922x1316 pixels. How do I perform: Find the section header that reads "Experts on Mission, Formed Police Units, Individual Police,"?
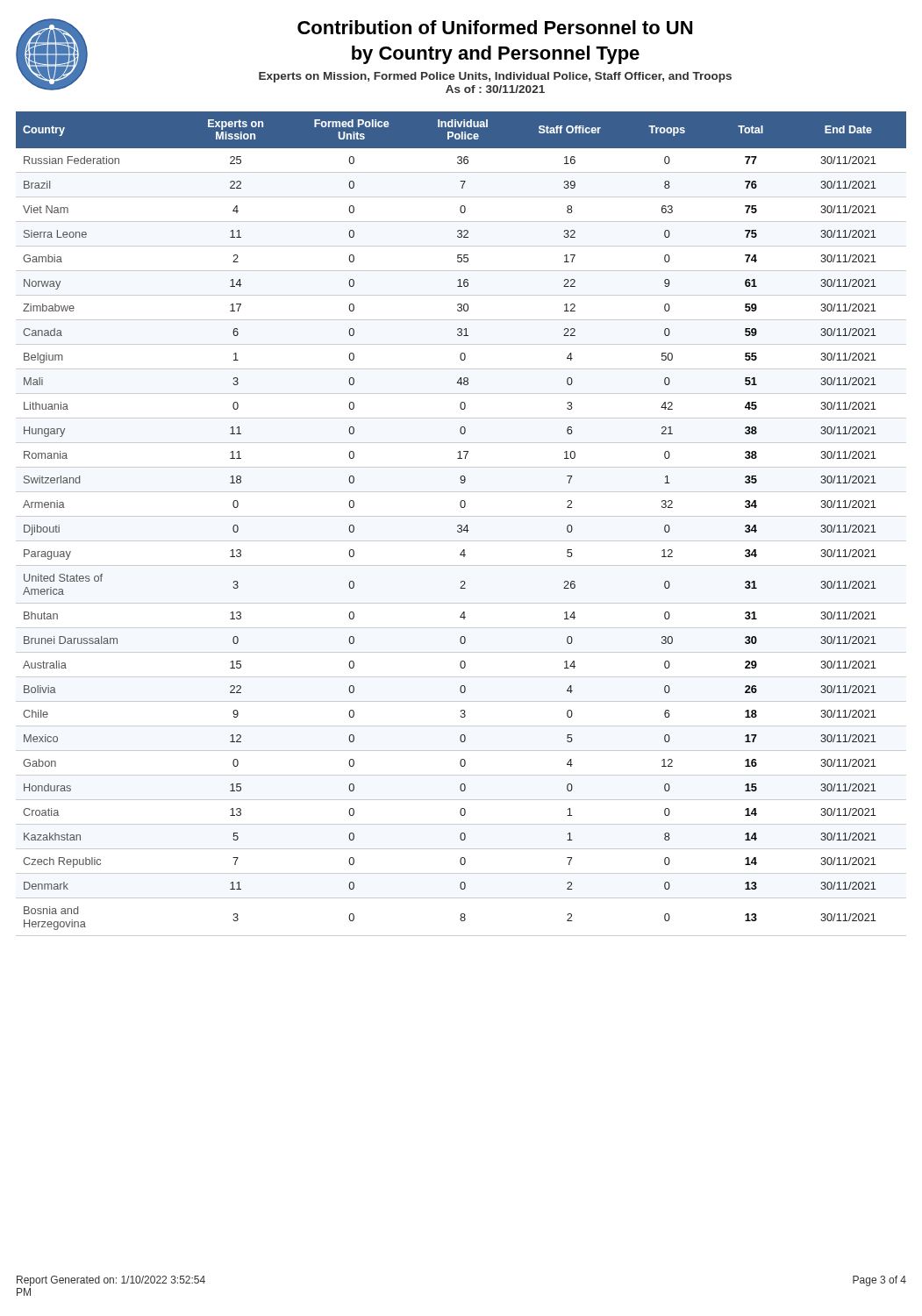coord(495,76)
